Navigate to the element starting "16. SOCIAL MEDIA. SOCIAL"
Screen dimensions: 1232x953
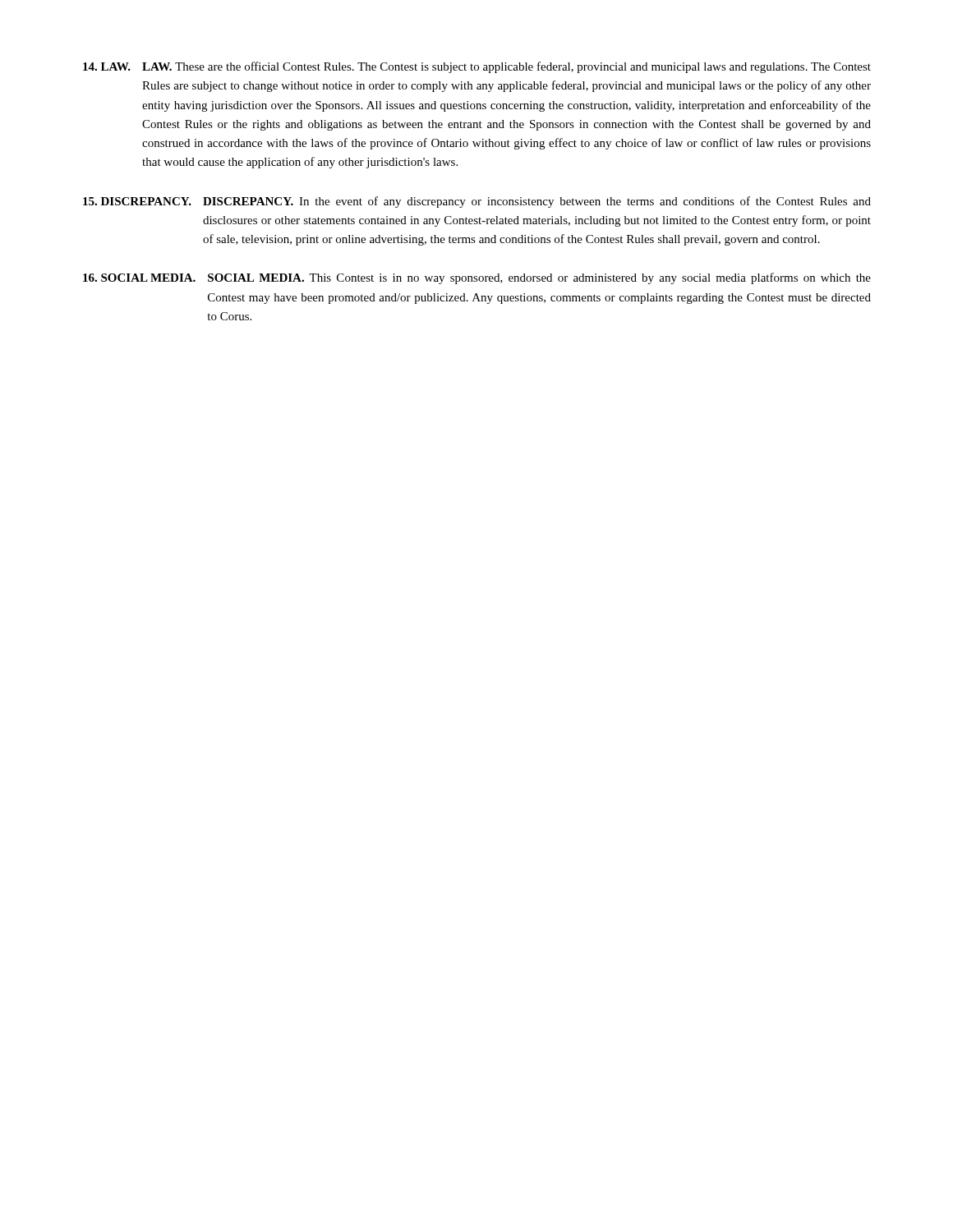tap(476, 297)
